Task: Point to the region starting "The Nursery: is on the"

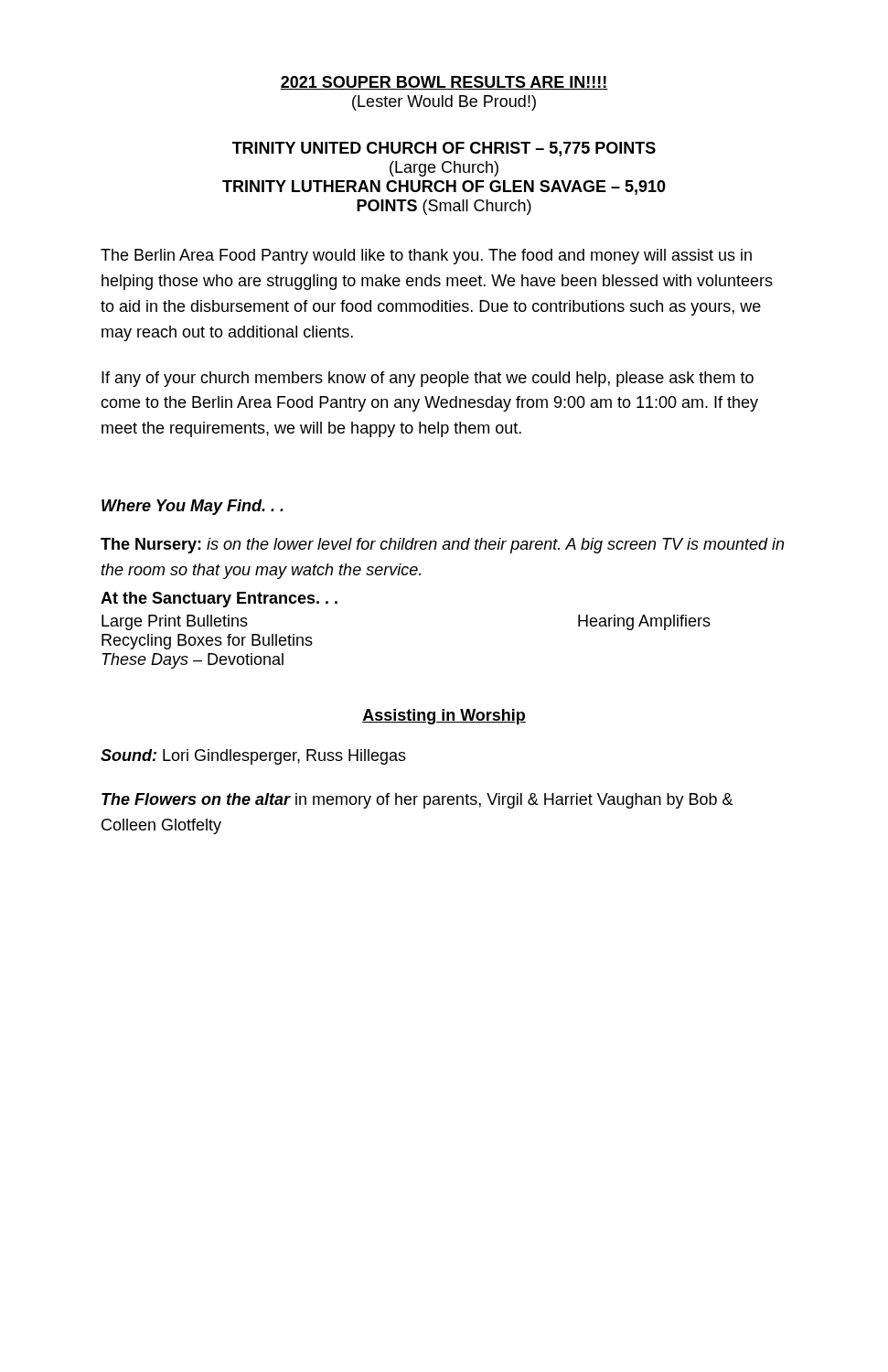Action: click(443, 557)
